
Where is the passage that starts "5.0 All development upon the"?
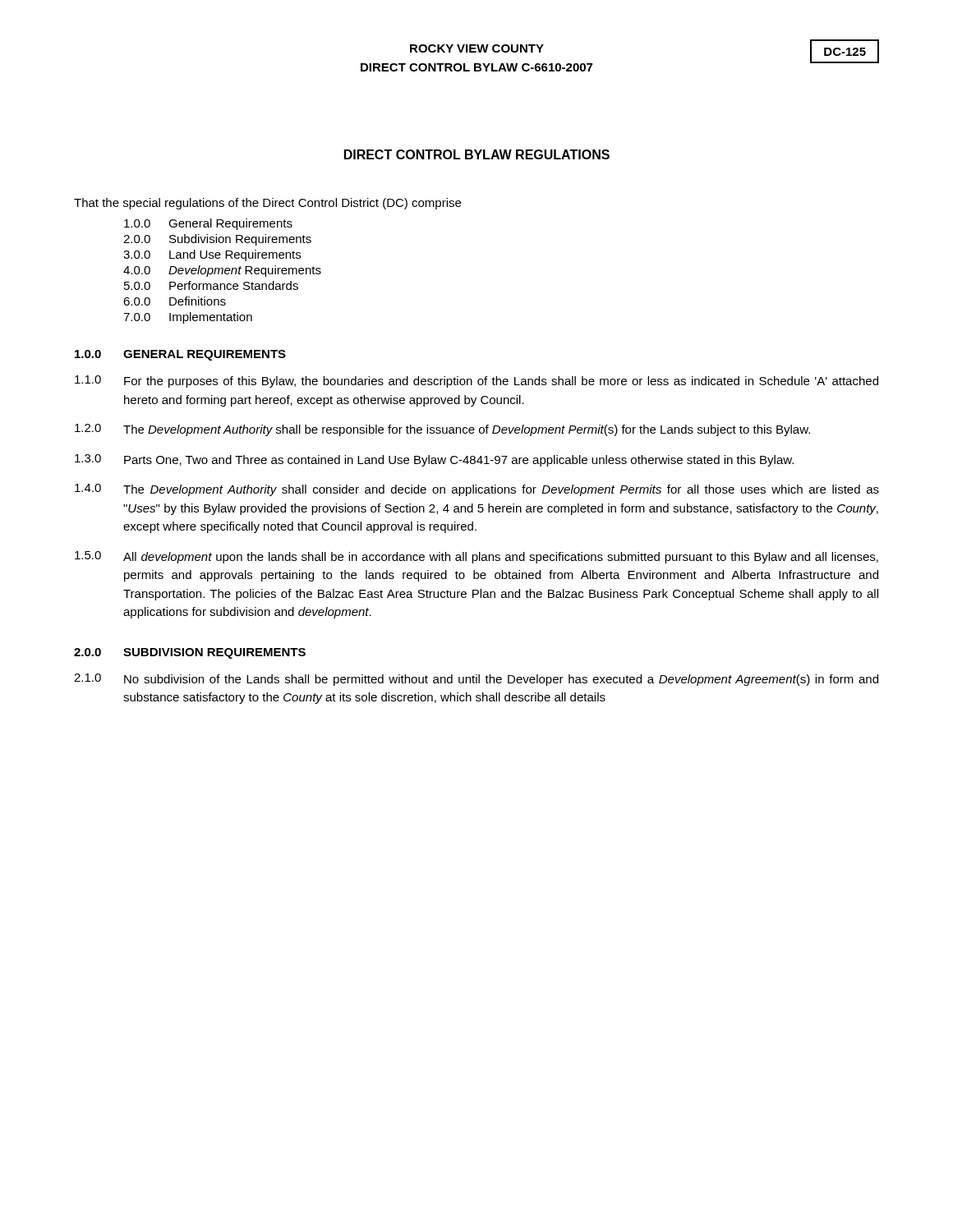click(476, 584)
